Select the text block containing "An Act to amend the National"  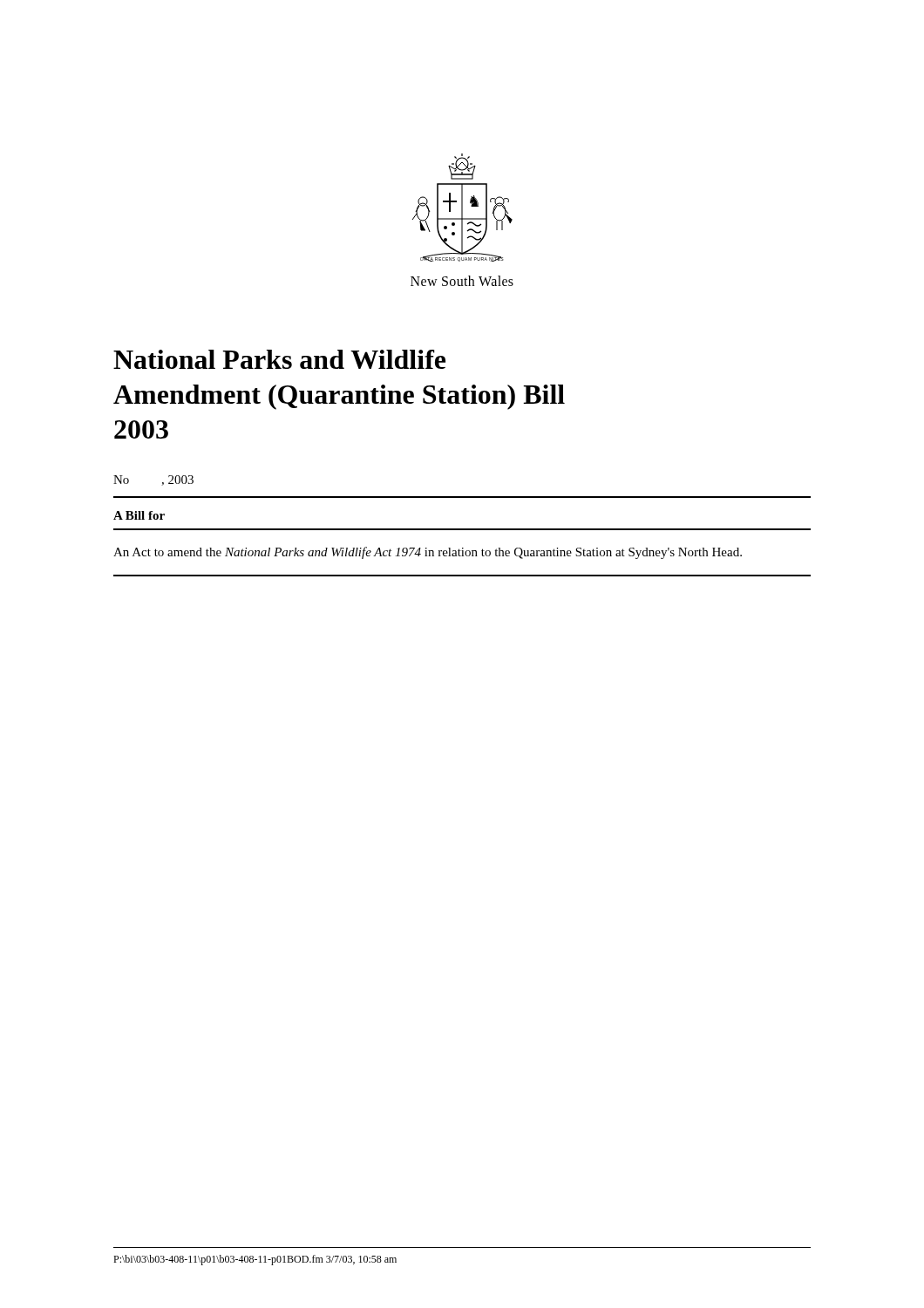tap(428, 552)
